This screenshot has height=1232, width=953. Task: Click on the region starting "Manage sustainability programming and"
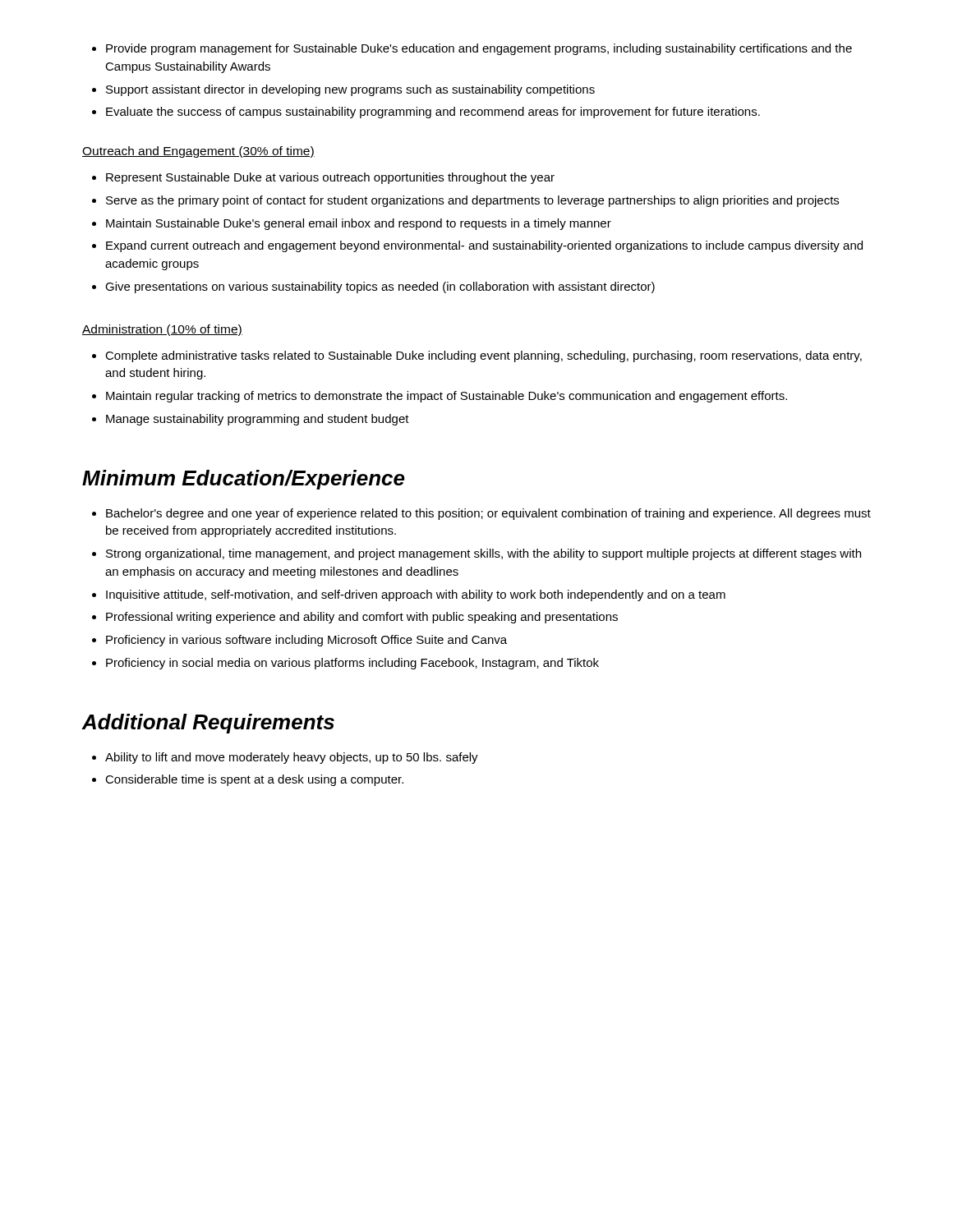point(257,418)
